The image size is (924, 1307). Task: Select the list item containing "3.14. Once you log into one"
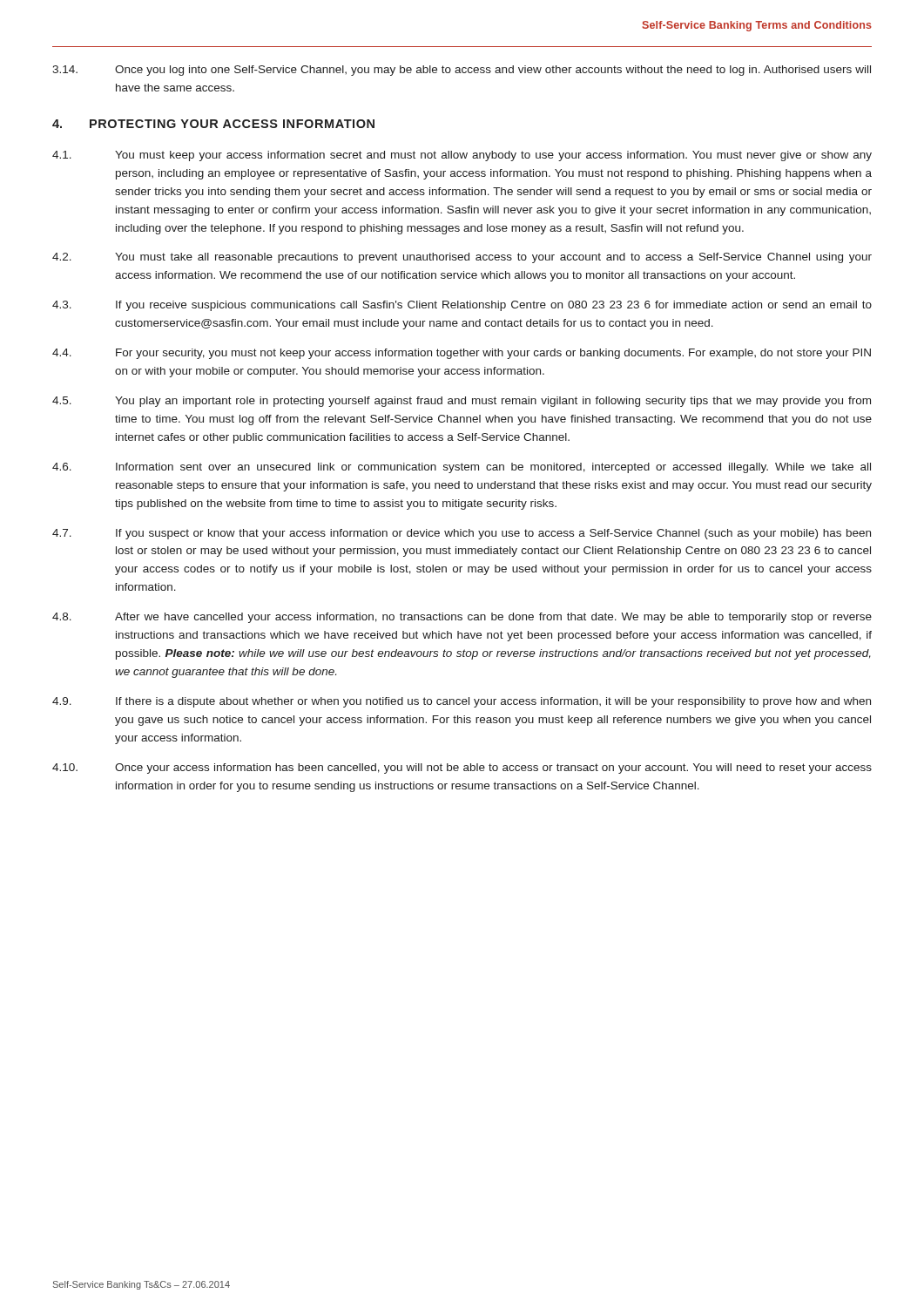(x=462, y=79)
